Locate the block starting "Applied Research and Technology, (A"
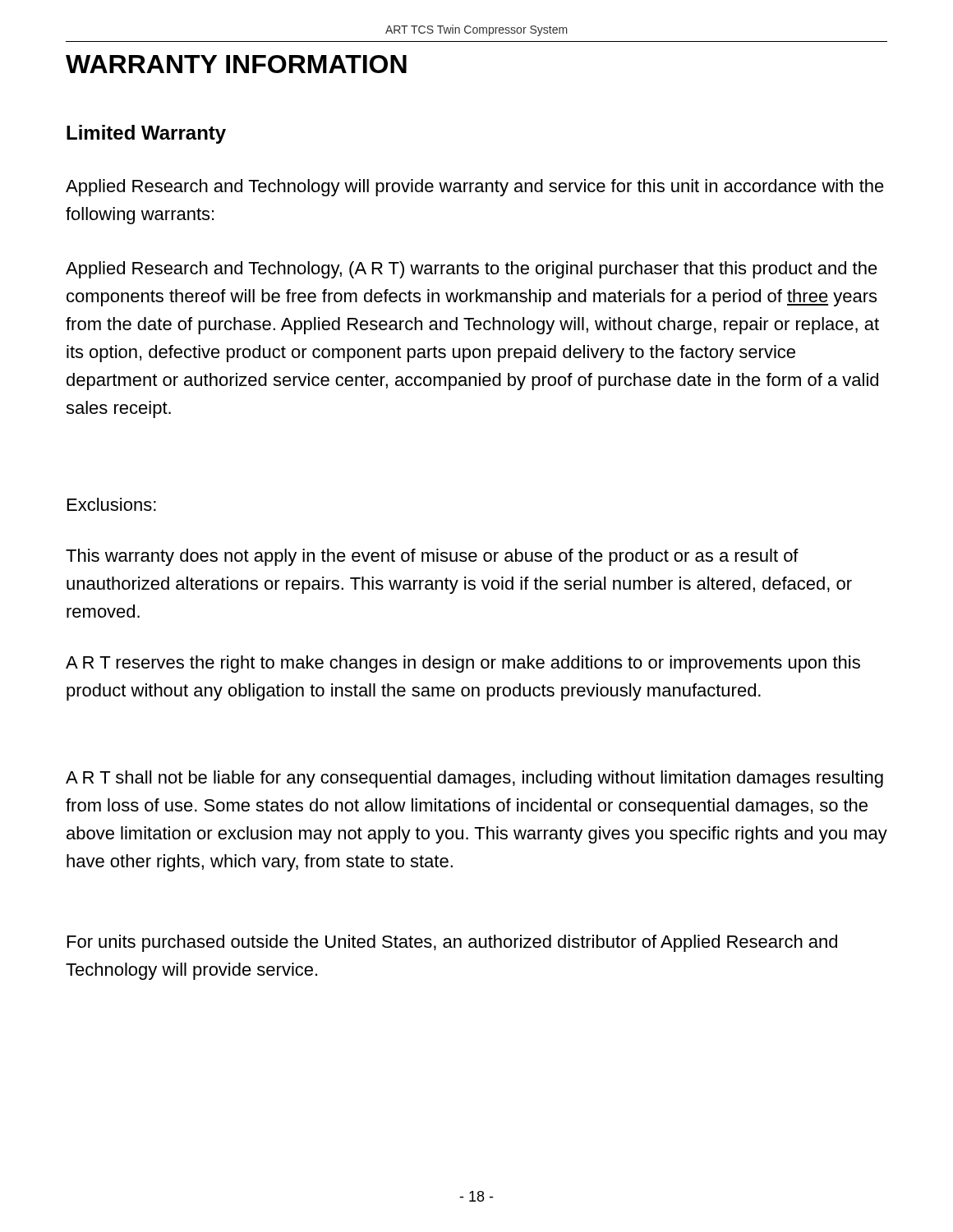 [473, 338]
